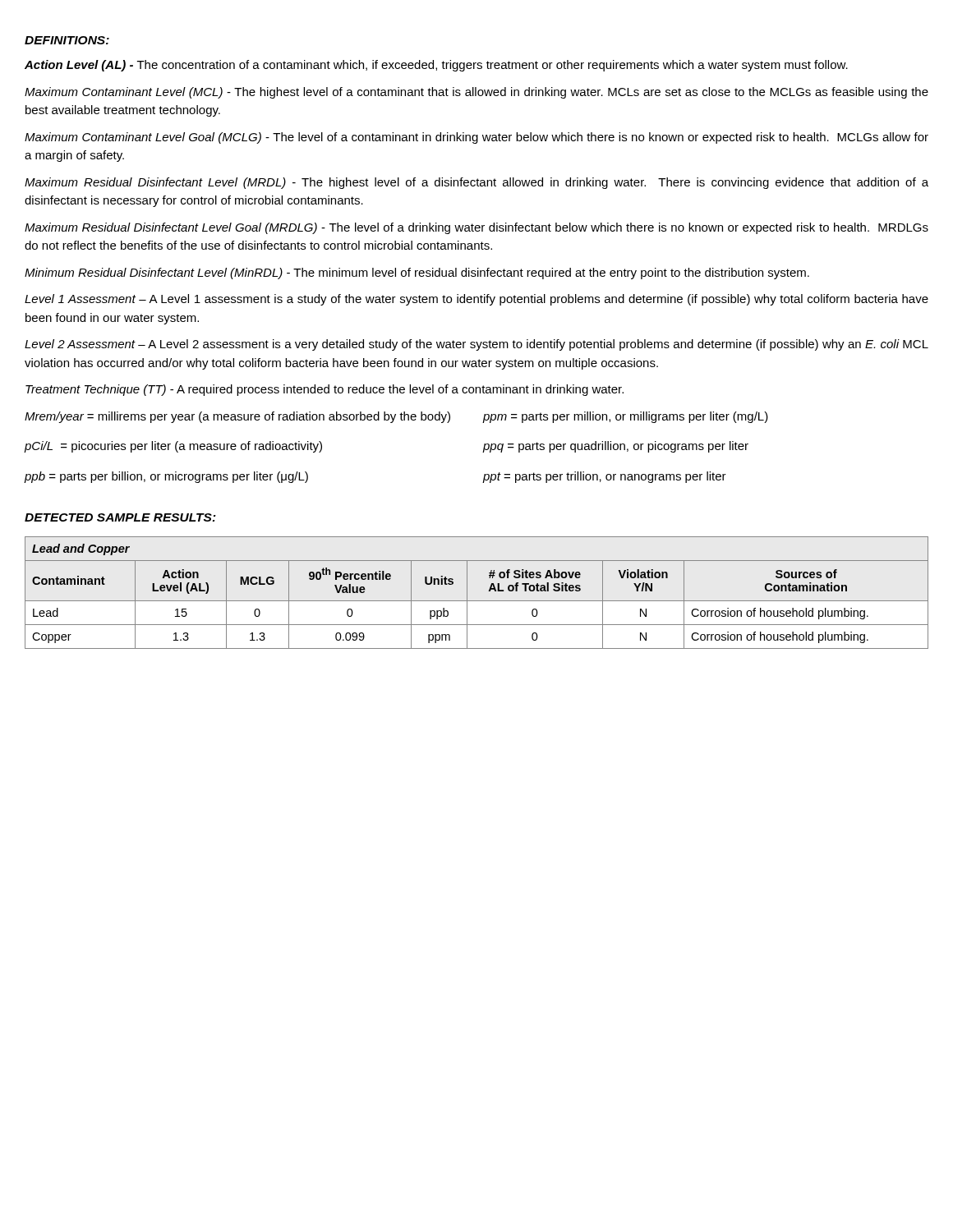953x1232 pixels.
Task: Locate the block of text that opens with "Minimum Residual Disinfectant Level"
Action: click(x=417, y=272)
